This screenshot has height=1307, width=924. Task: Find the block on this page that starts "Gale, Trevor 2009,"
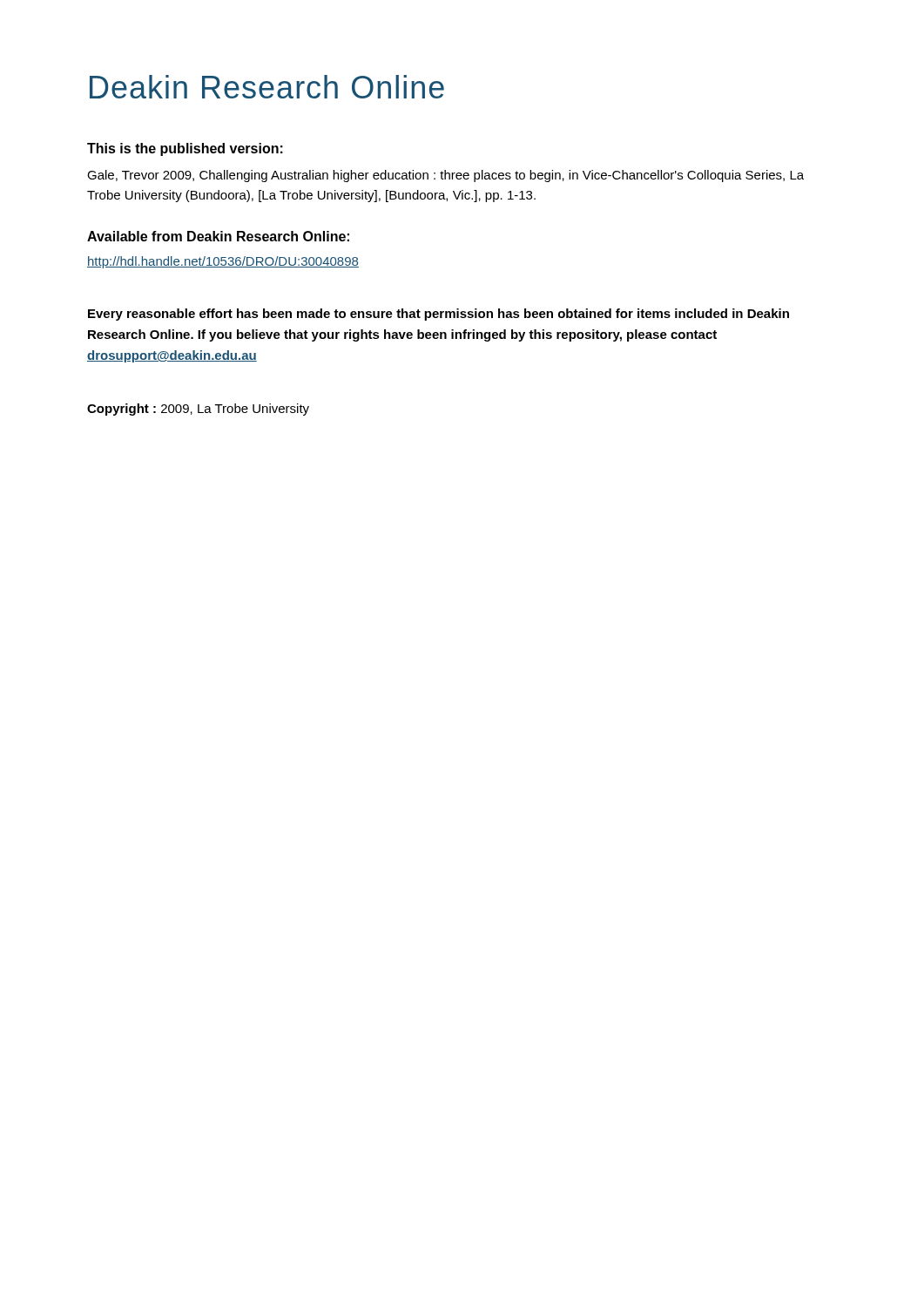pyautogui.click(x=462, y=185)
